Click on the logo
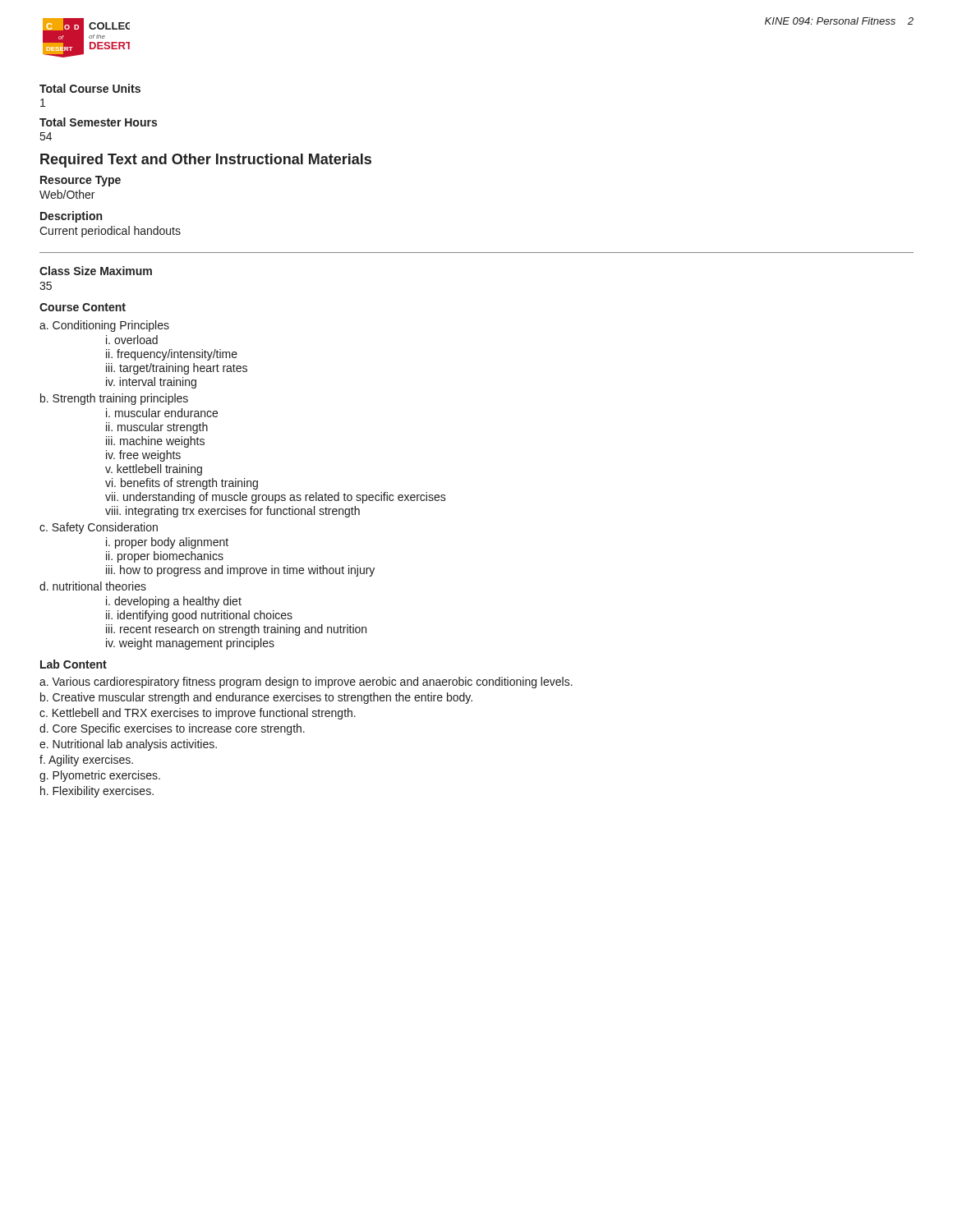Viewport: 953px width, 1232px height. click(x=85, y=37)
